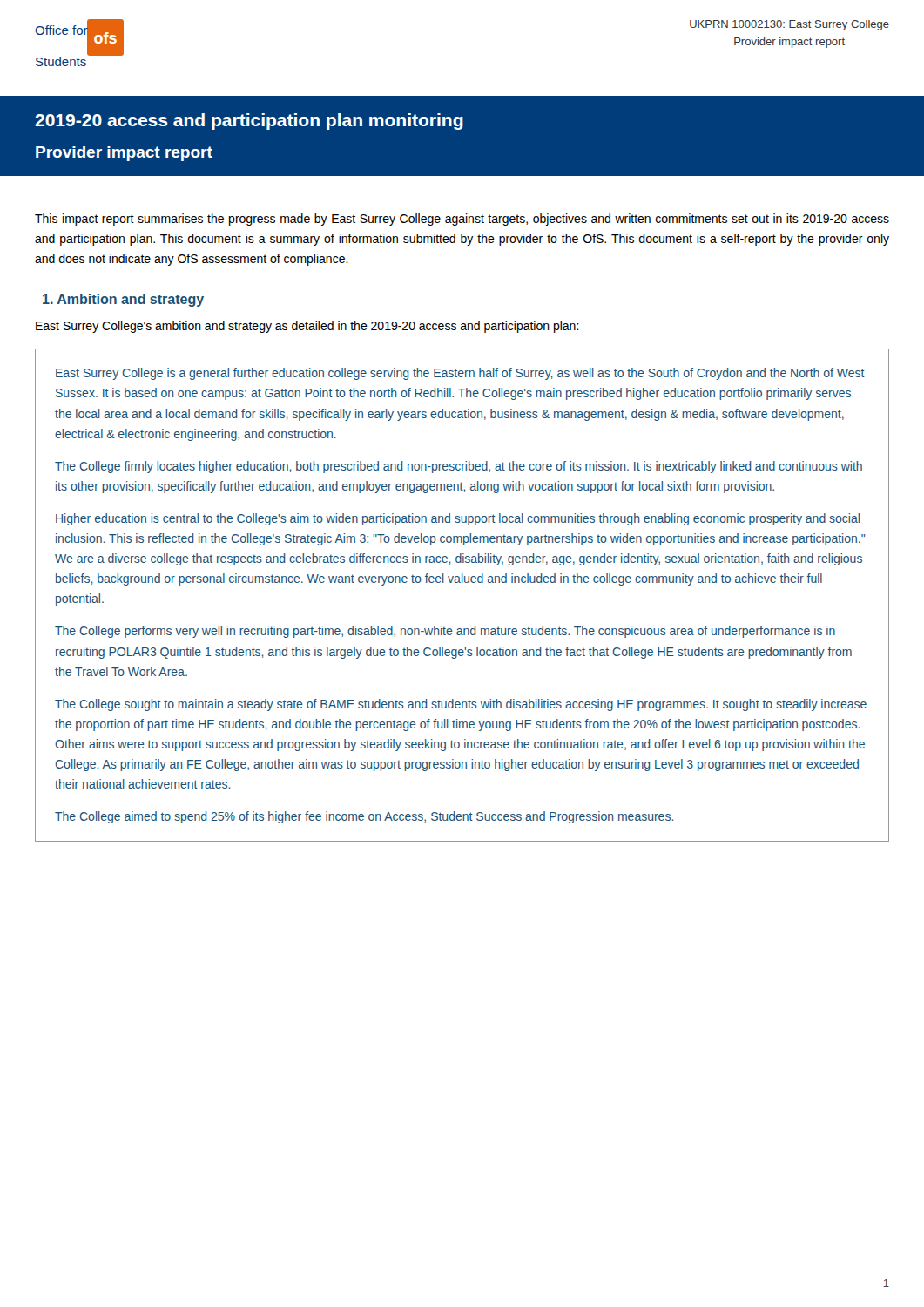The image size is (924, 1307).
Task: Point to the region starting "East Surrey College is"
Action: coord(460,374)
